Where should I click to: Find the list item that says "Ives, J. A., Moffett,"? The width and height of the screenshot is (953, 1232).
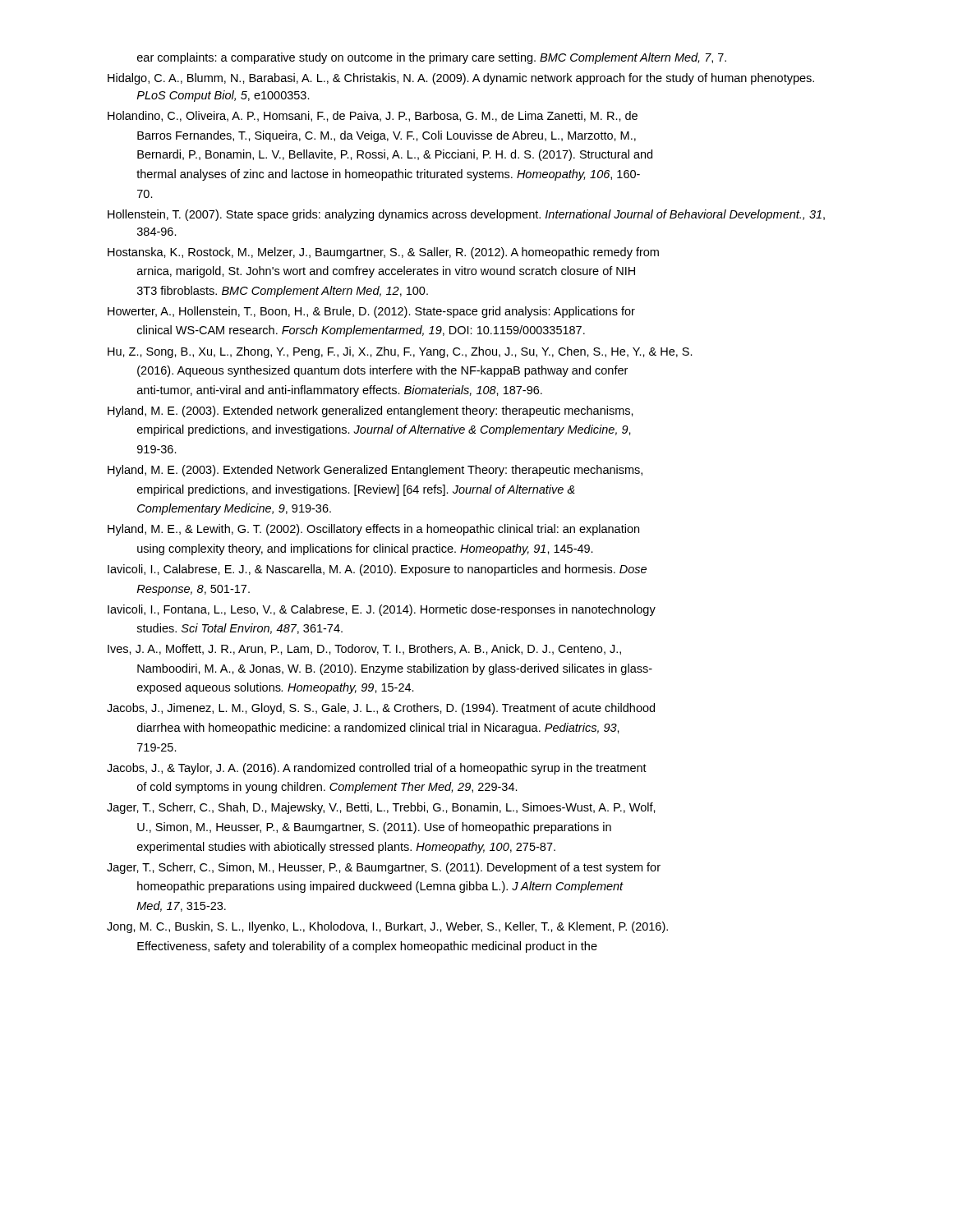tap(476, 669)
